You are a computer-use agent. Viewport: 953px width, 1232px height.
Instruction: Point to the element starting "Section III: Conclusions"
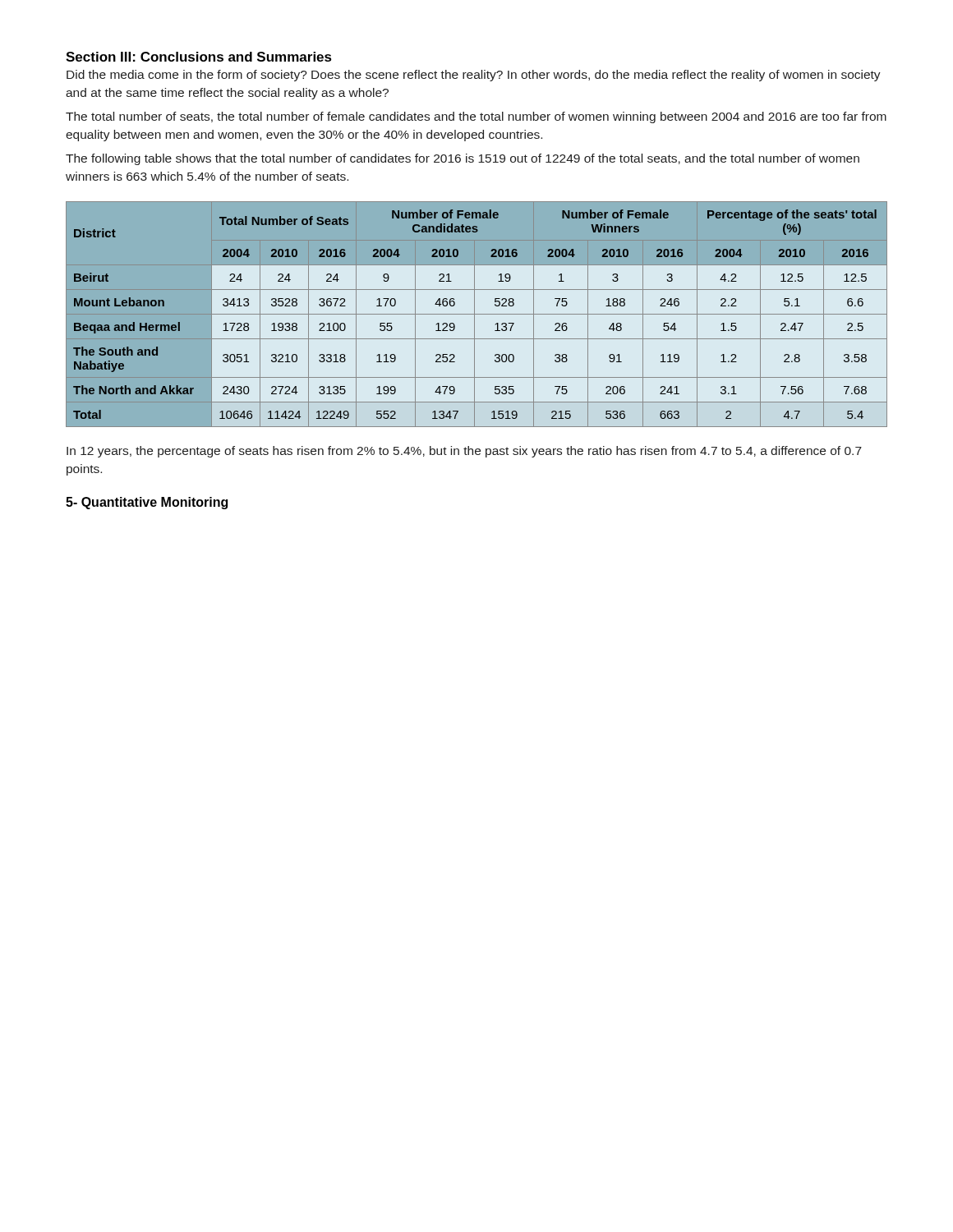point(199,57)
